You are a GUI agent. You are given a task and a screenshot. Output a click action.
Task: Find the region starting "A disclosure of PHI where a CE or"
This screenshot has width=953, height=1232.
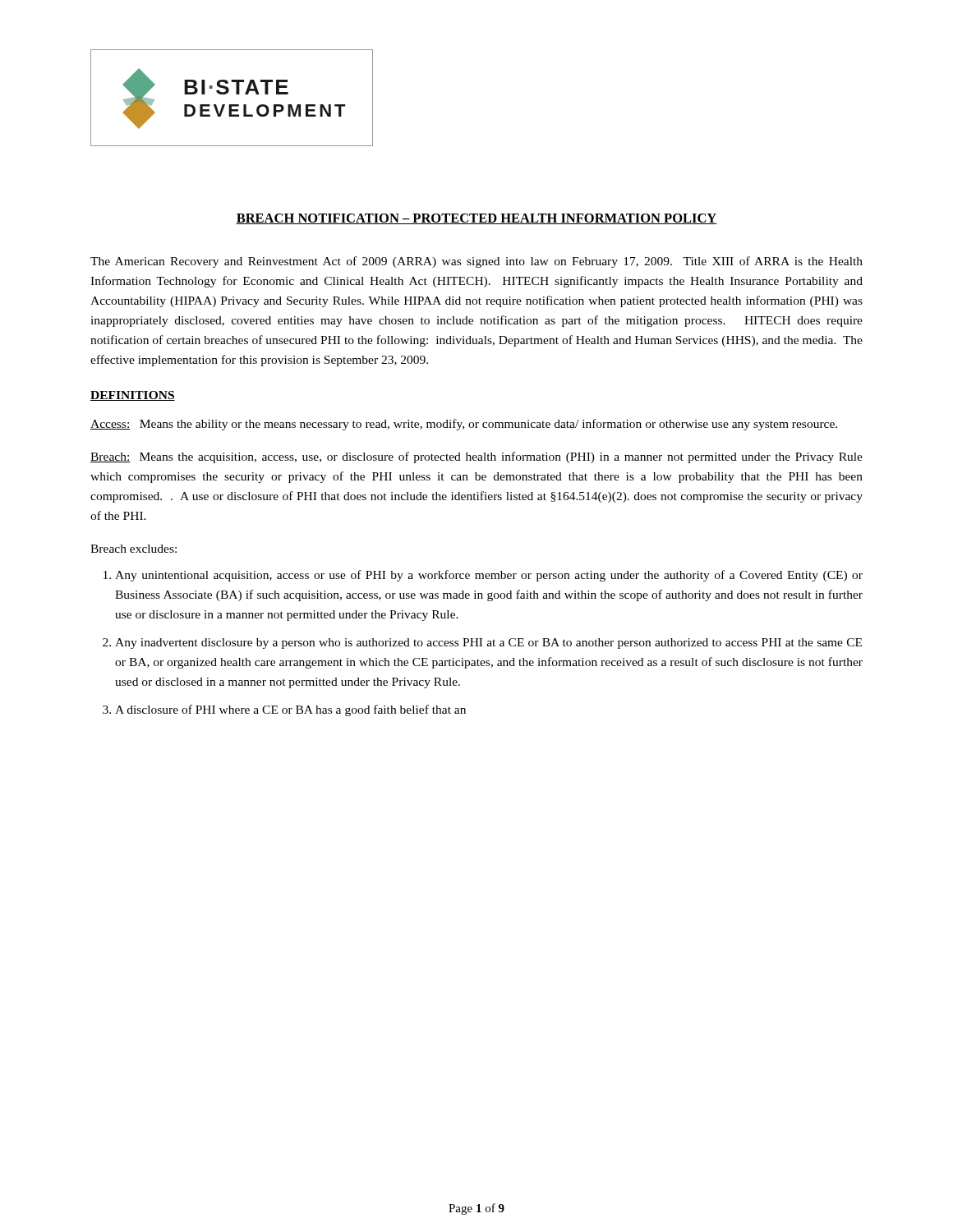tap(291, 709)
